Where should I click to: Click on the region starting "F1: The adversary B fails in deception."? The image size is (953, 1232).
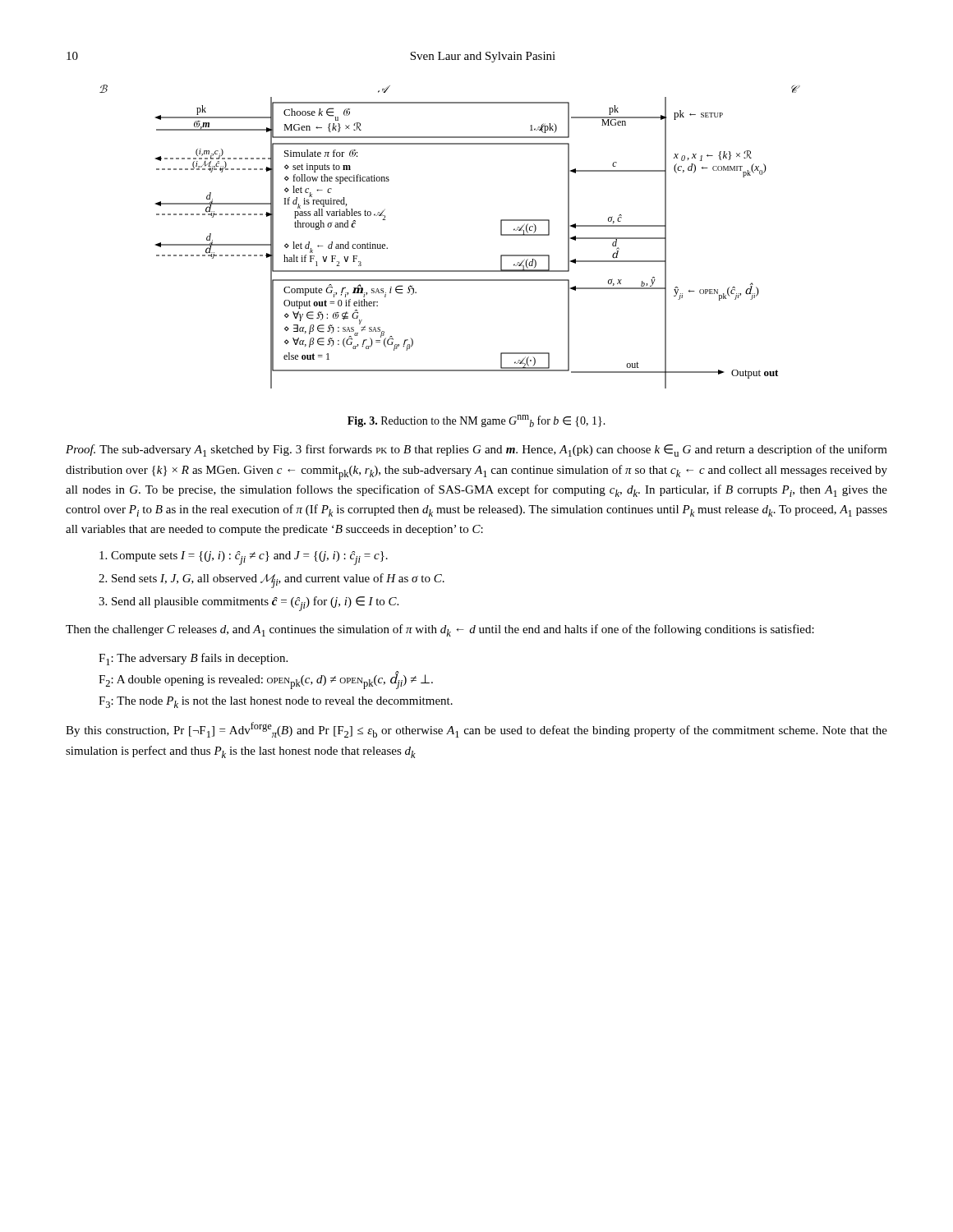276,681
